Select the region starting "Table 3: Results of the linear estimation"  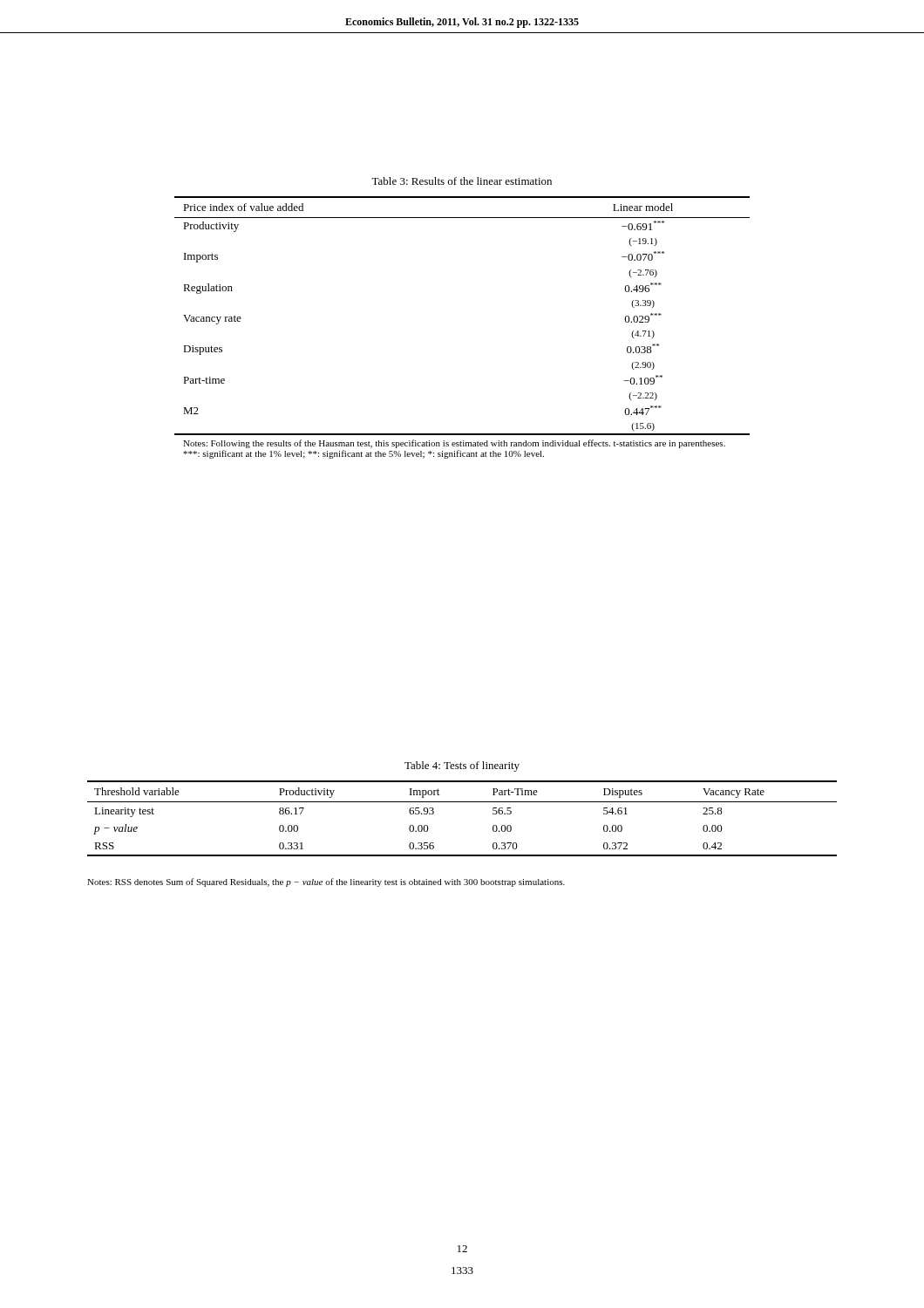tap(462, 181)
